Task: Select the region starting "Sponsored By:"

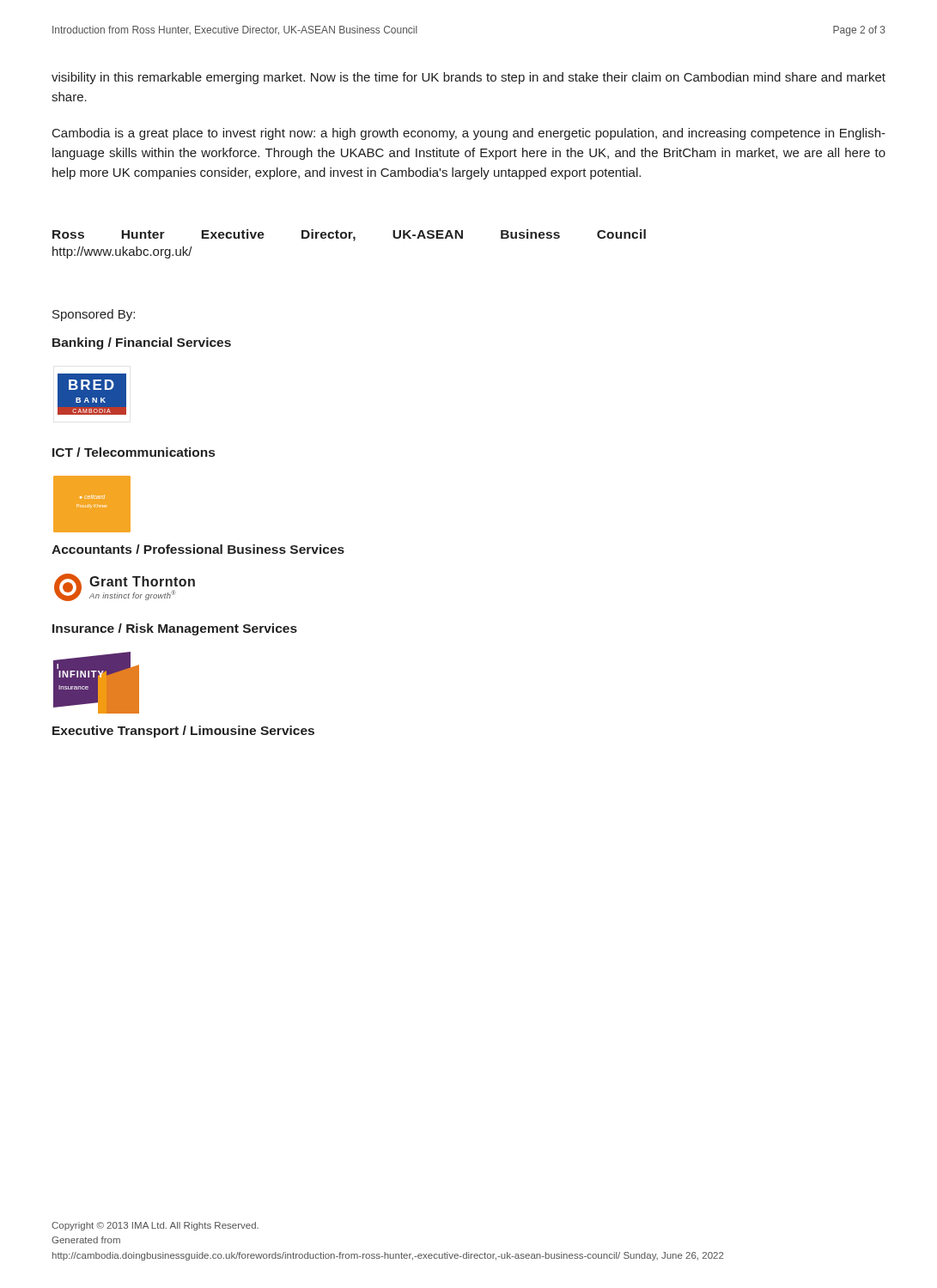Action: click(x=94, y=314)
